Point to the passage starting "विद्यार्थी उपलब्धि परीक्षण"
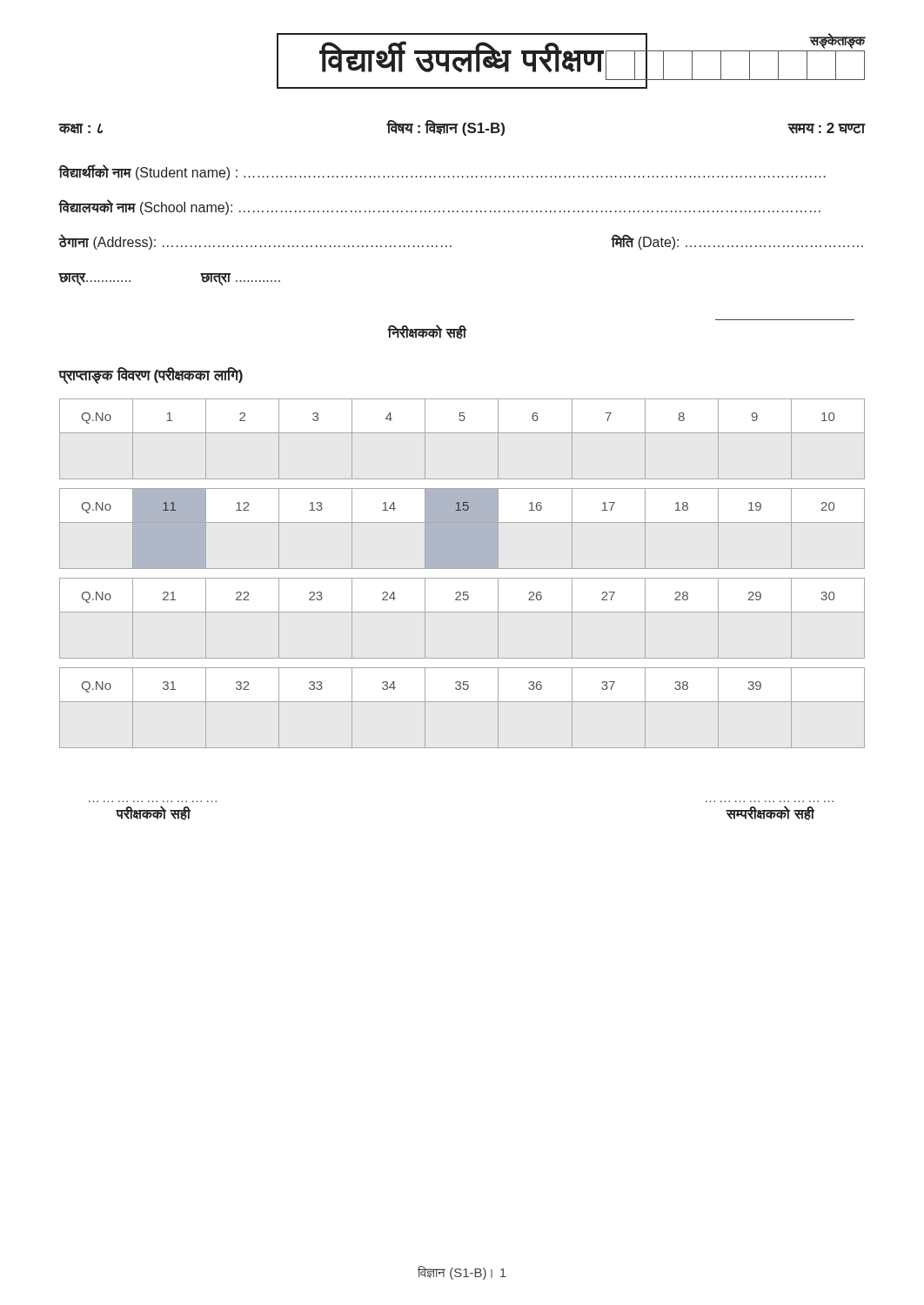Viewport: 924px width, 1305px height. (x=462, y=61)
